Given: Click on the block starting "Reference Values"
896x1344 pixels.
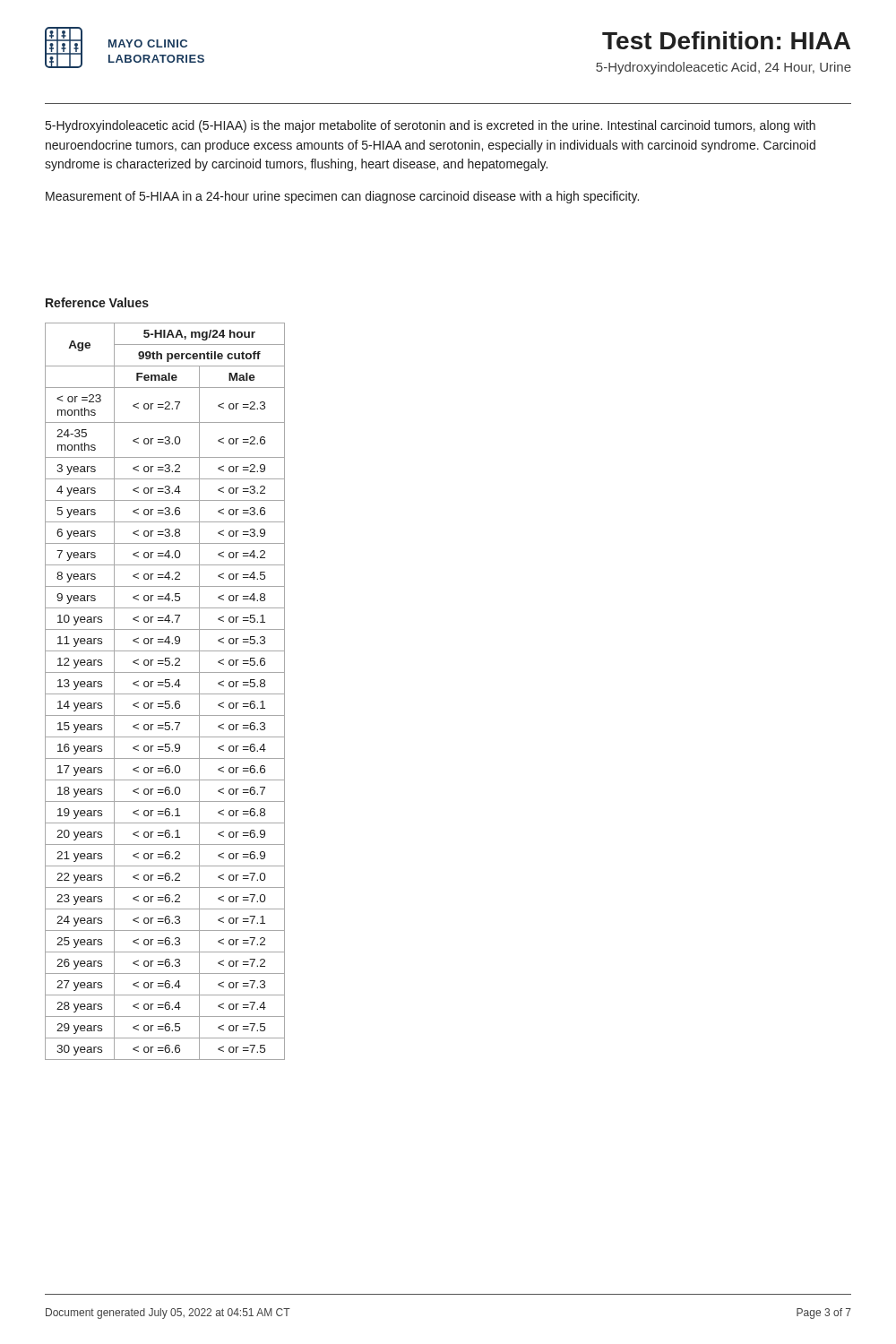Looking at the screenshot, I should [97, 303].
